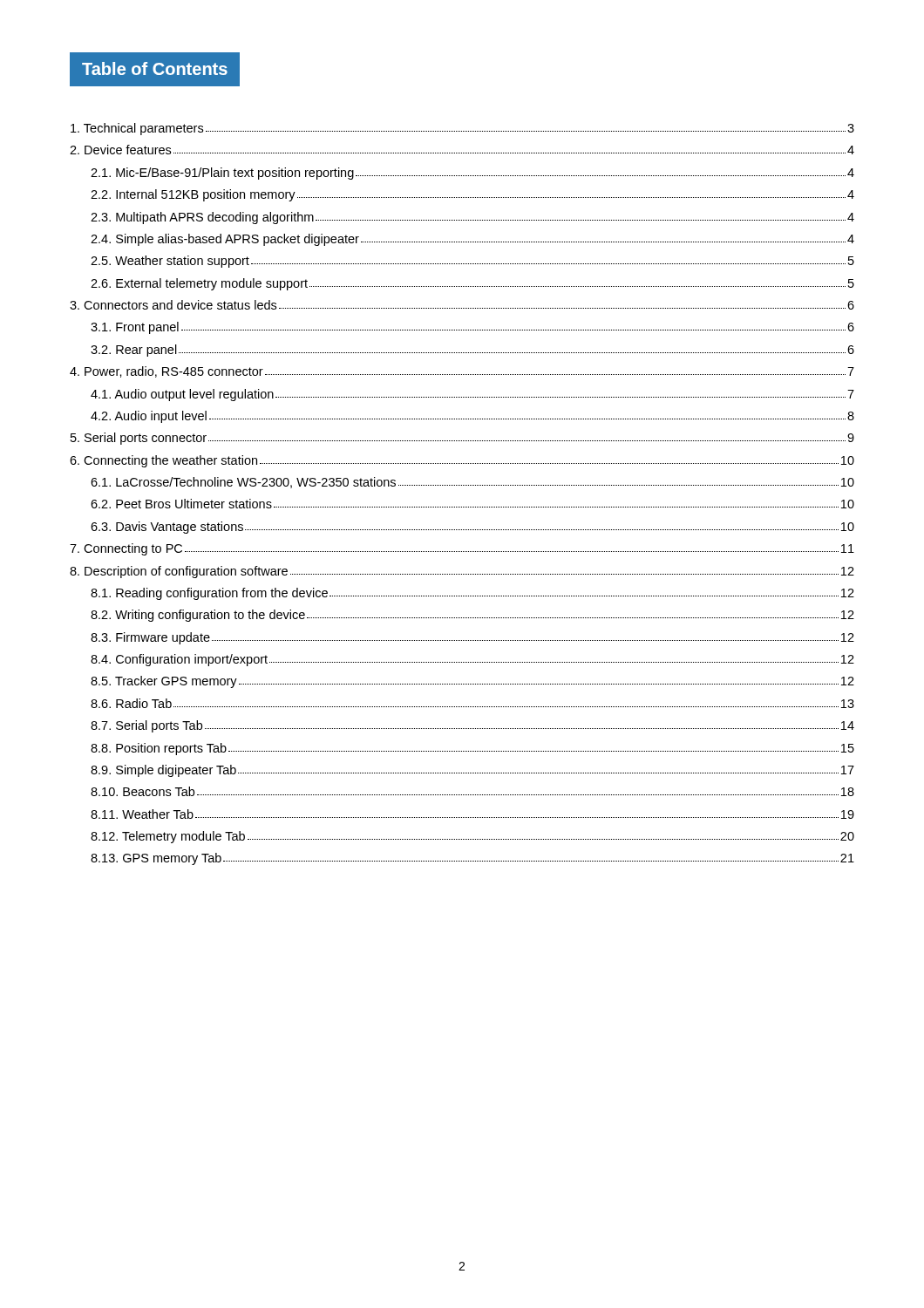Click on the list item with the text "Technical parameters 3"

[x=462, y=129]
